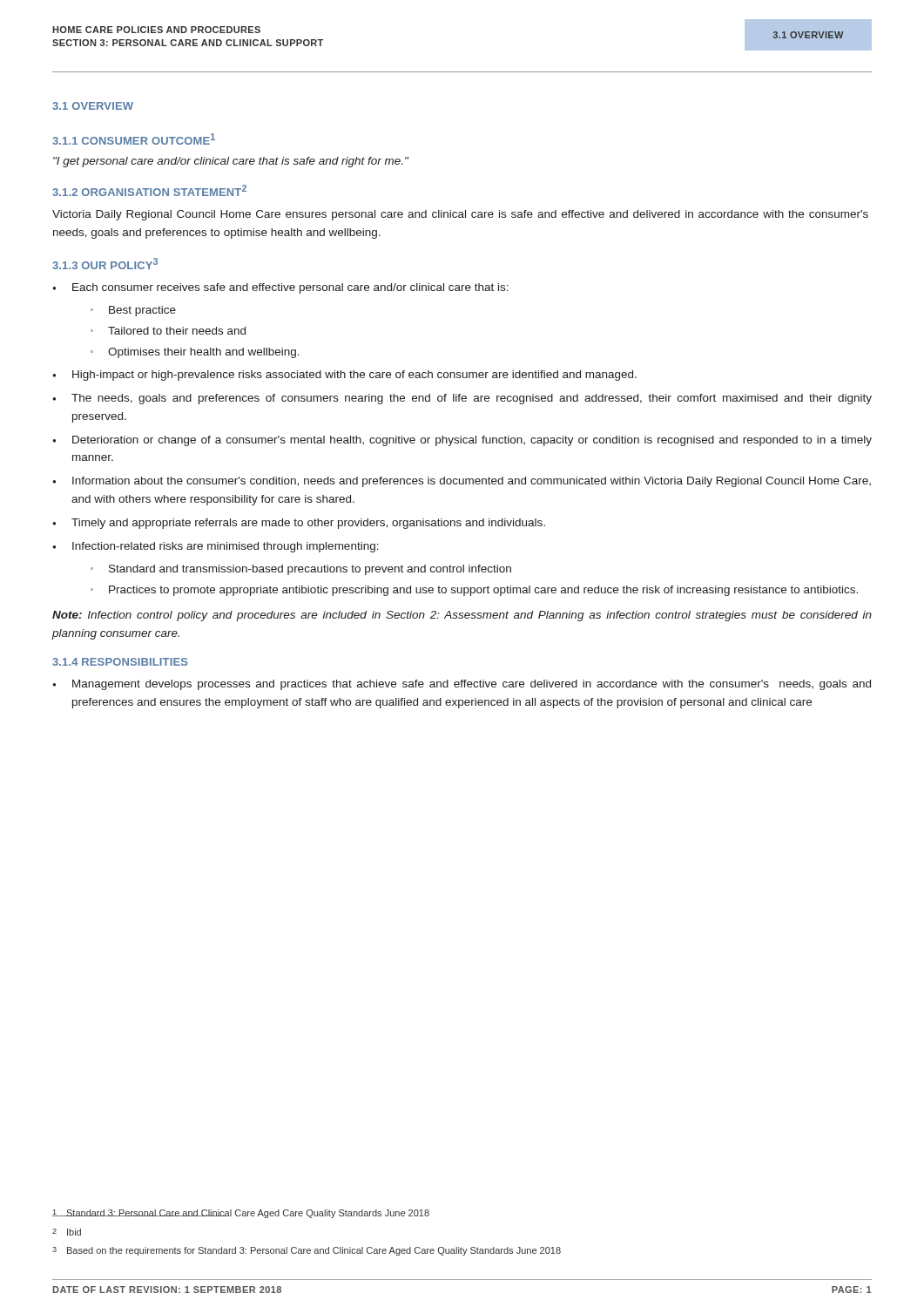Point to the text block starting "3.1.3 Our Policy3"
The height and width of the screenshot is (1307, 924).
point(105,264)
